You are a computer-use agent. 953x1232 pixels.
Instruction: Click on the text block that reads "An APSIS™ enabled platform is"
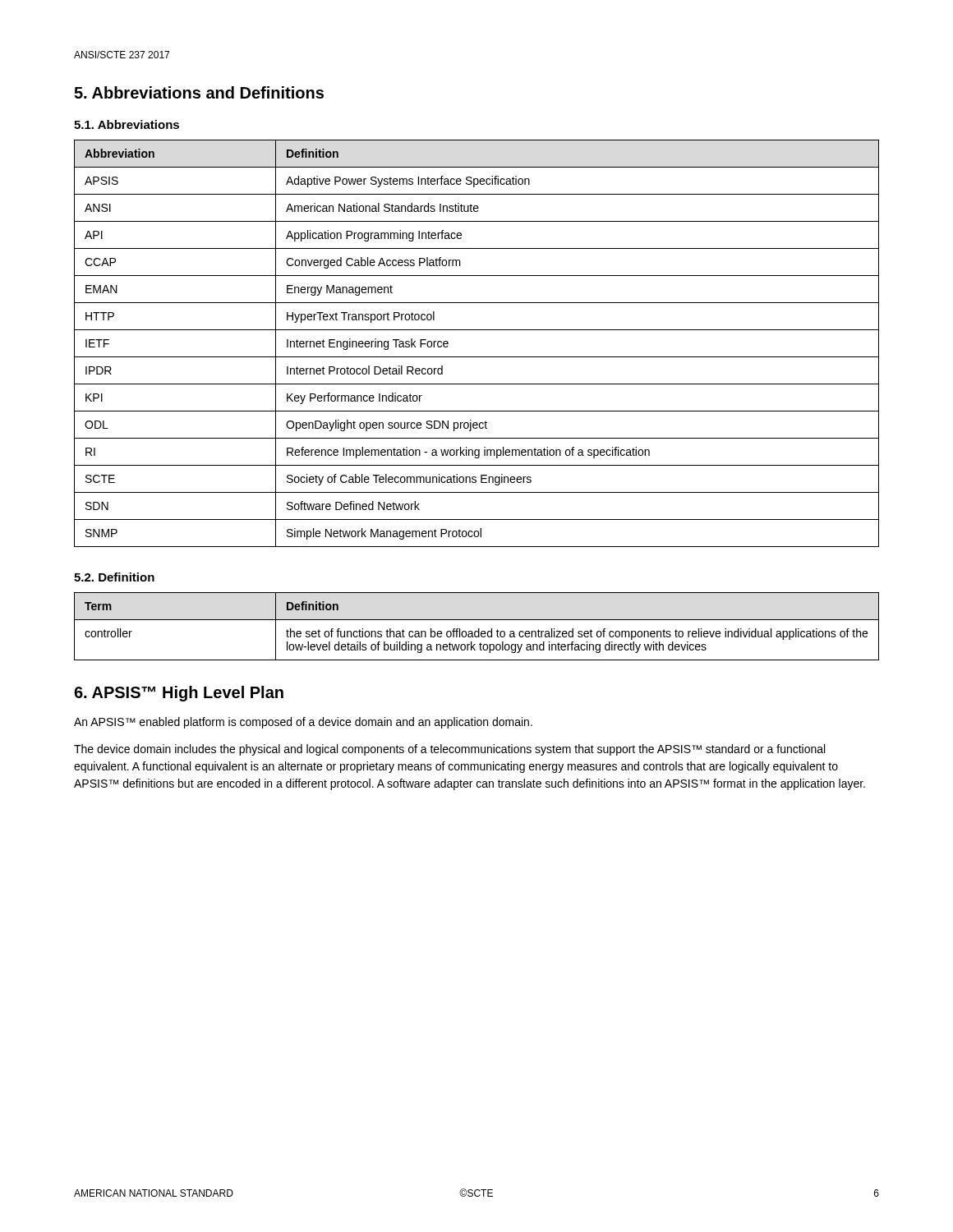[303, 722]
